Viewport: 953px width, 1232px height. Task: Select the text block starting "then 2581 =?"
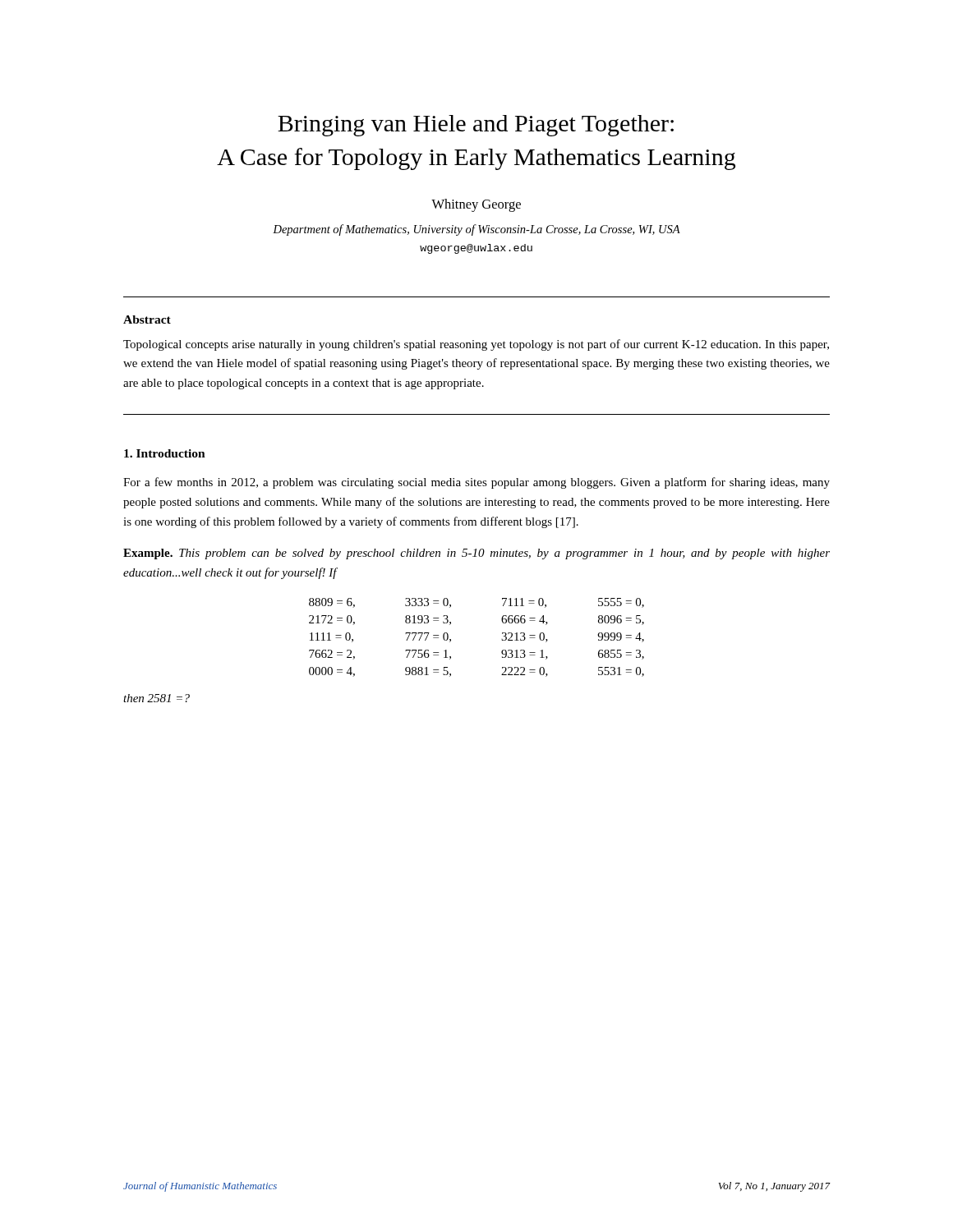tap(156, 698)
